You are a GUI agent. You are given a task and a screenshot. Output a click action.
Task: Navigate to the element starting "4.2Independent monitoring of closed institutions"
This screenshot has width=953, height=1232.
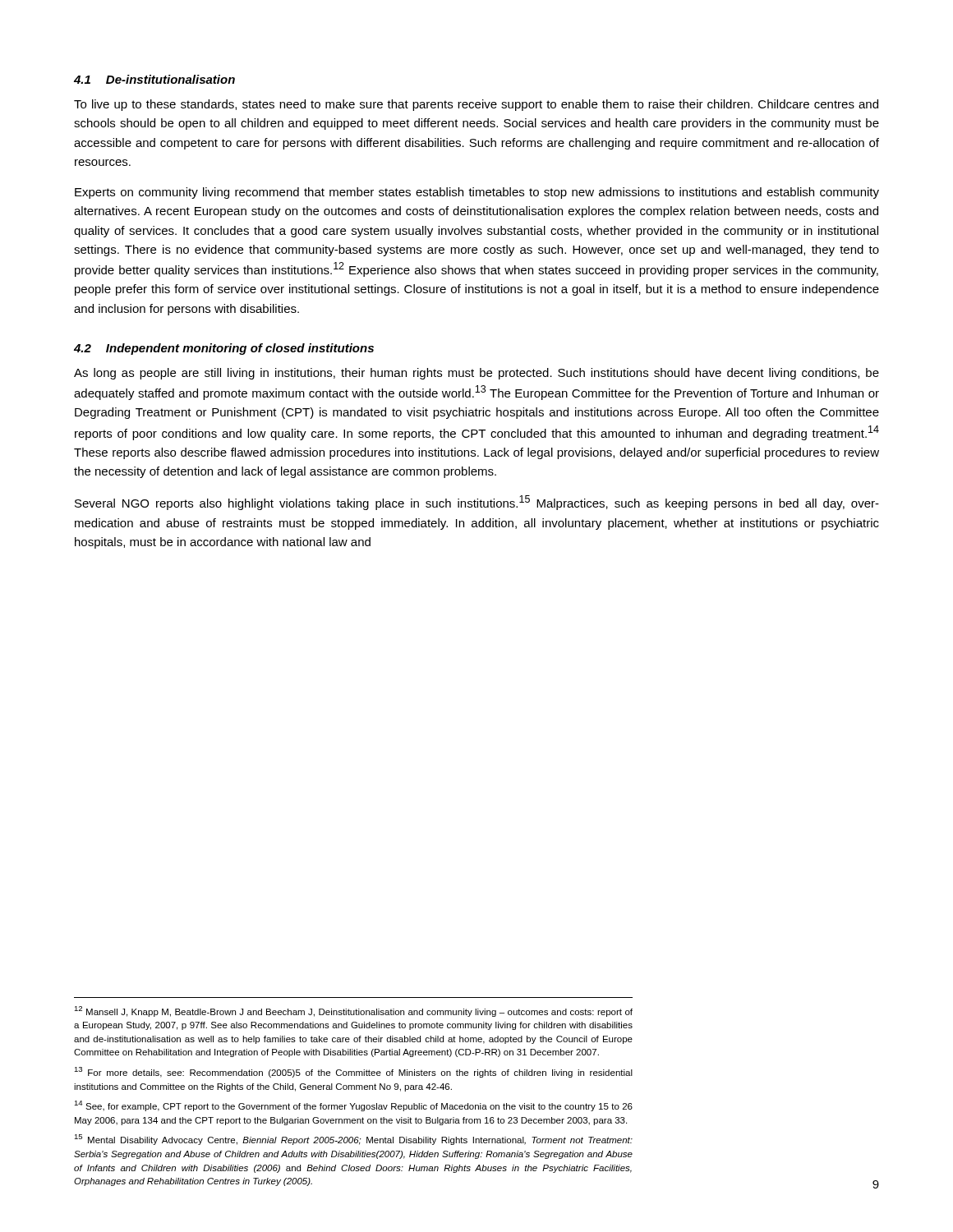click(x=224, y=348)
